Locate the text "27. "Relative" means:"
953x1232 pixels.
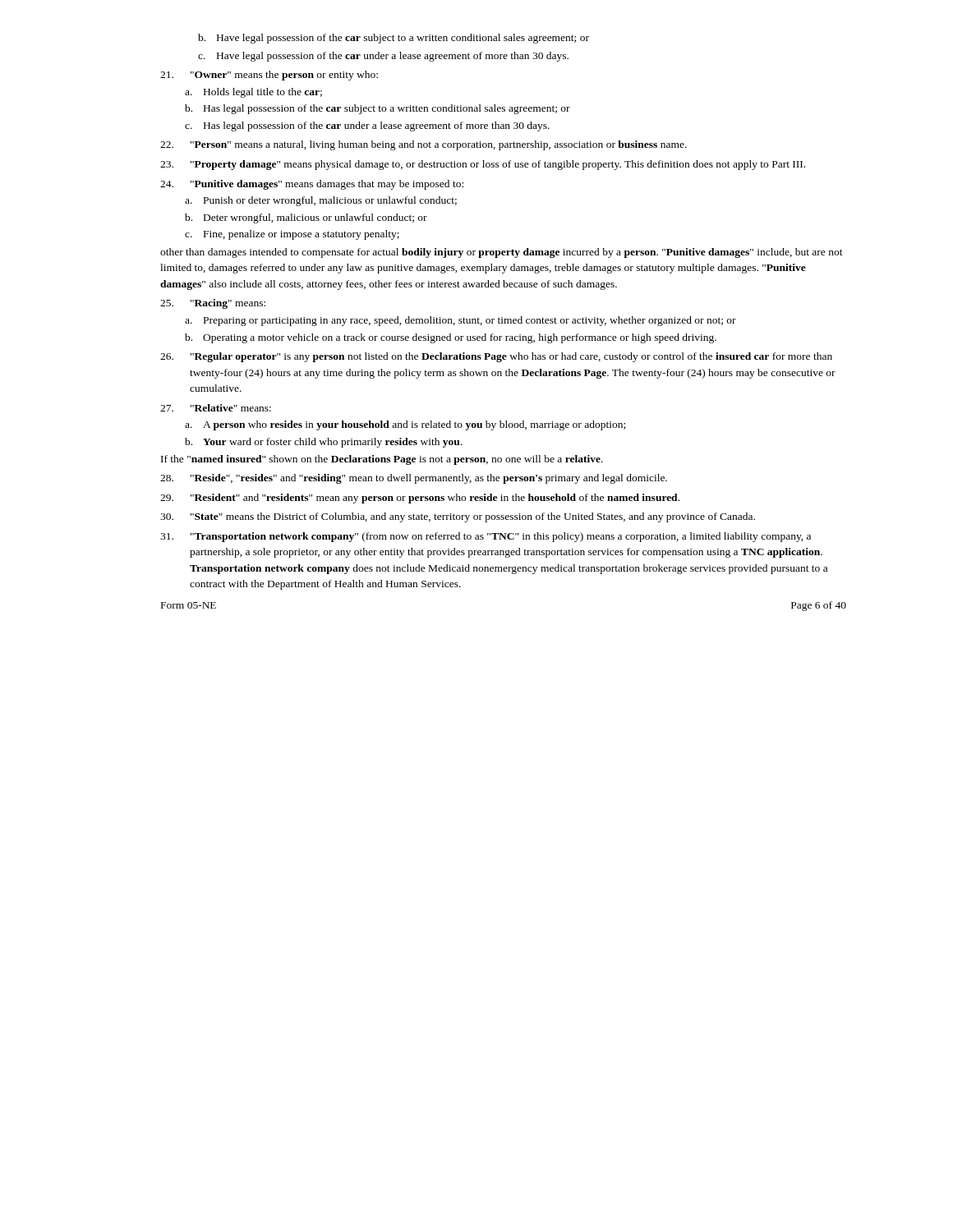pos(216,408)
